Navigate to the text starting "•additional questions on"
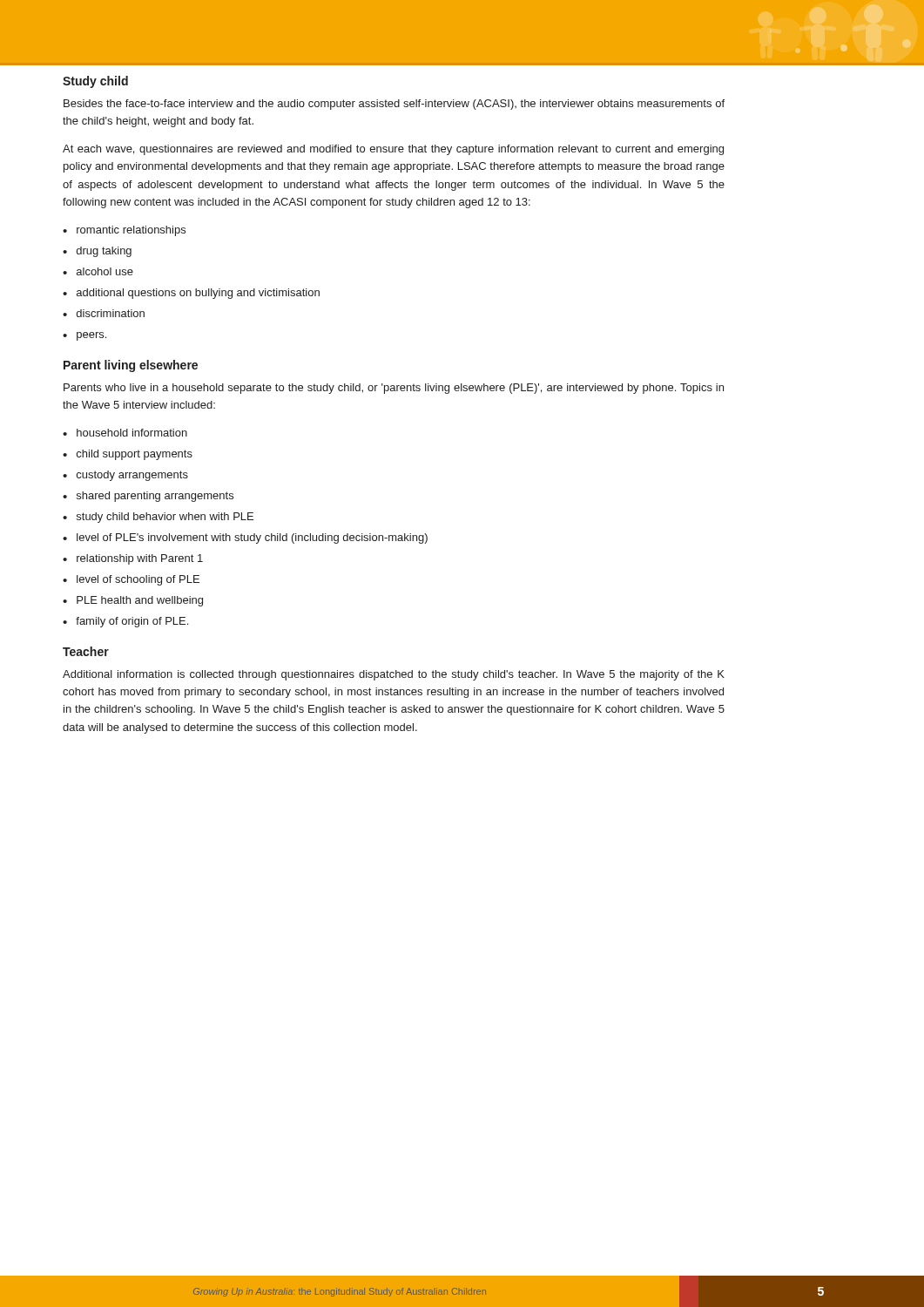This screenshot has width=924, height=1307. coord(191,293)
